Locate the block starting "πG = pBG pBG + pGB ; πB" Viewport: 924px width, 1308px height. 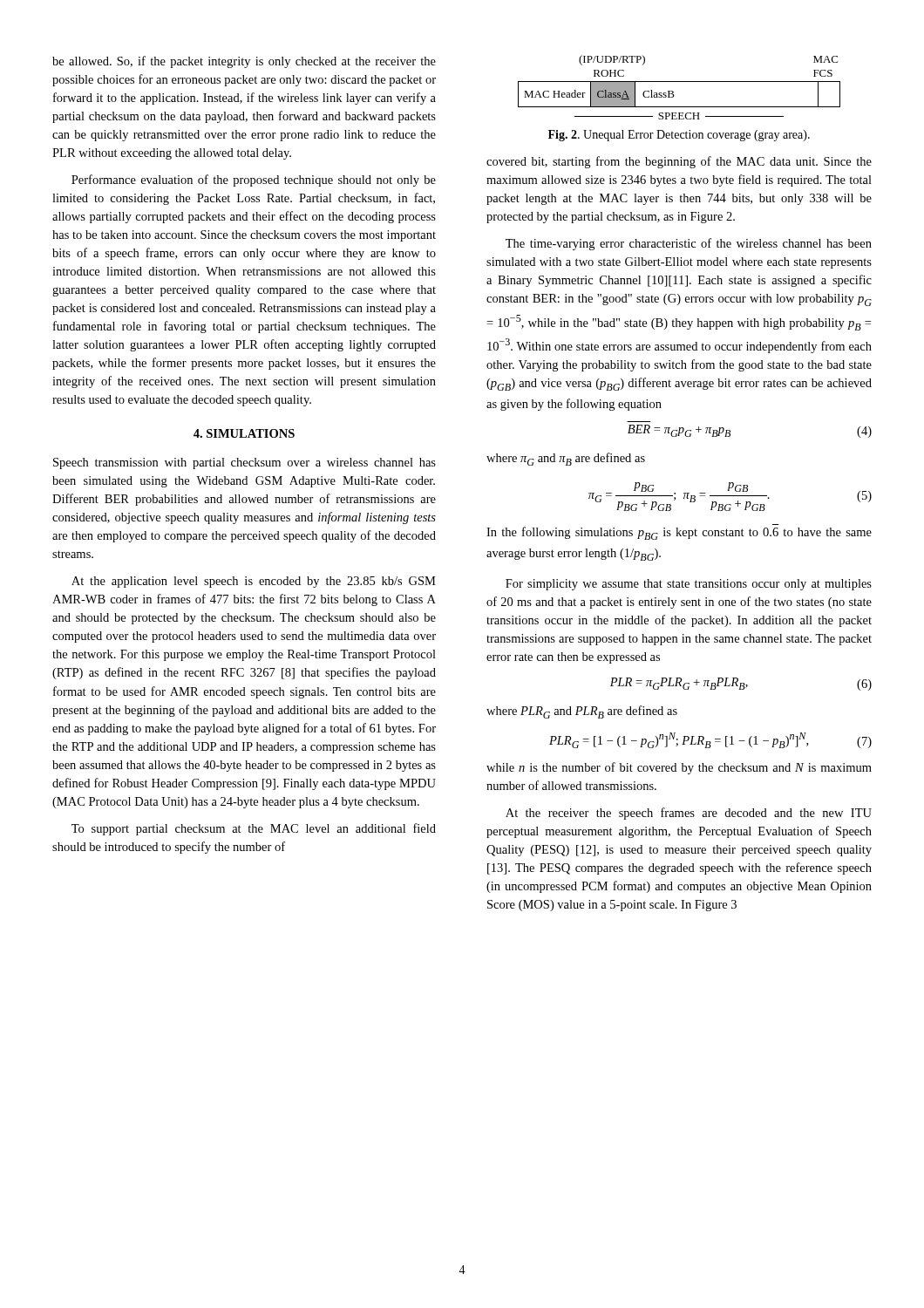(x=730, y=496)
